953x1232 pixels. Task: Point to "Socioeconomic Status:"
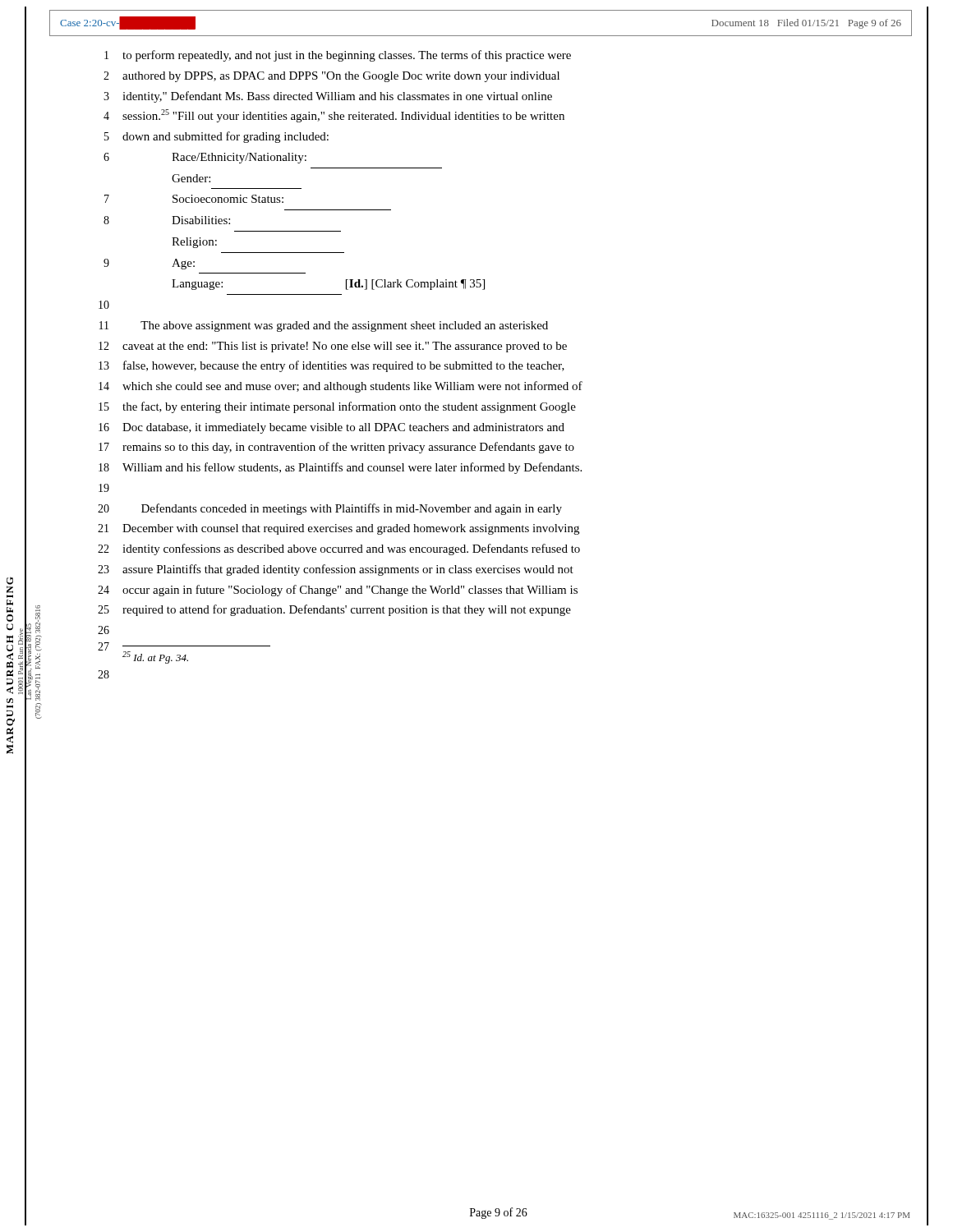pos(281,200)
